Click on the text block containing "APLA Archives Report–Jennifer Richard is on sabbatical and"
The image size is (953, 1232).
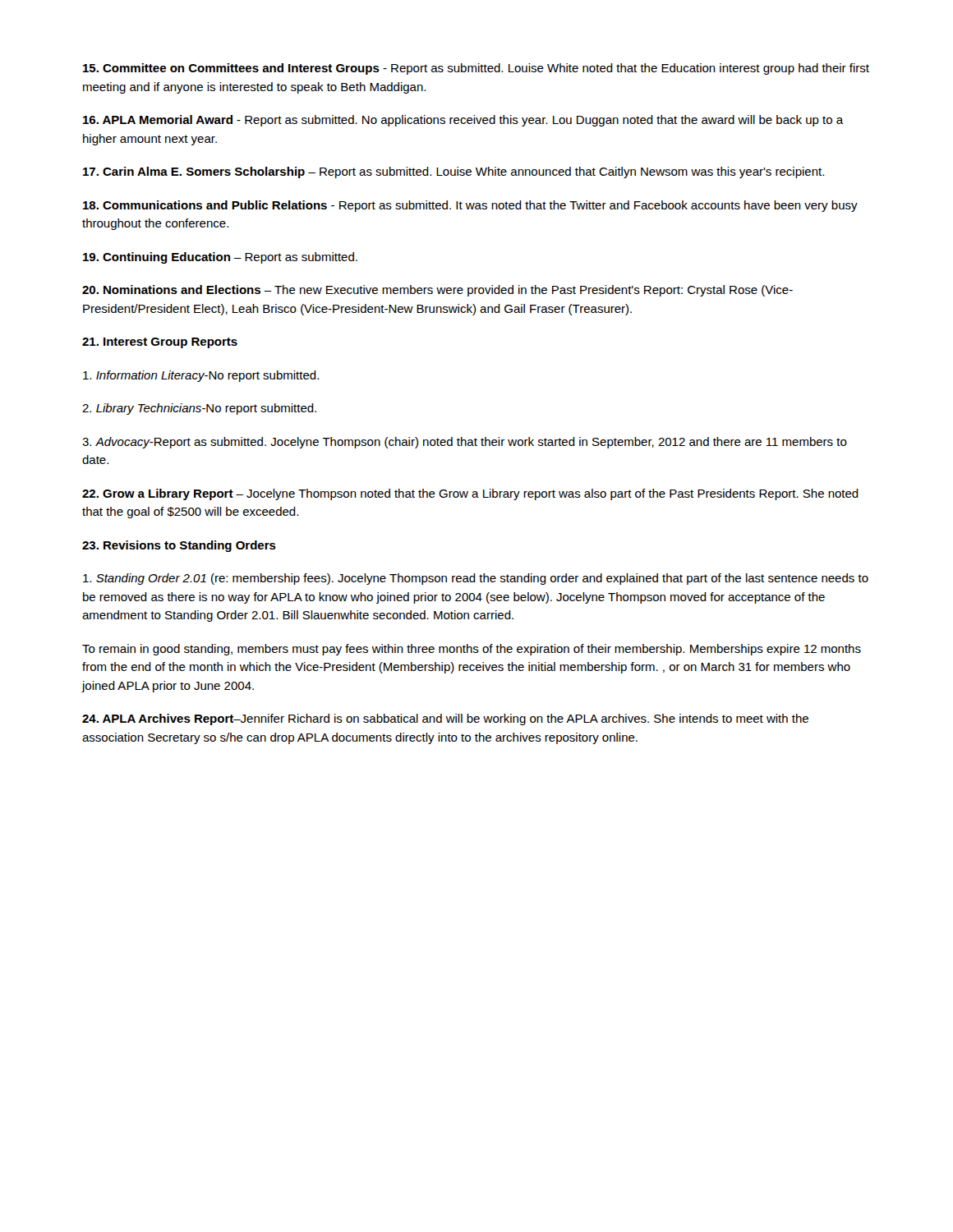[x=476, y=728]
